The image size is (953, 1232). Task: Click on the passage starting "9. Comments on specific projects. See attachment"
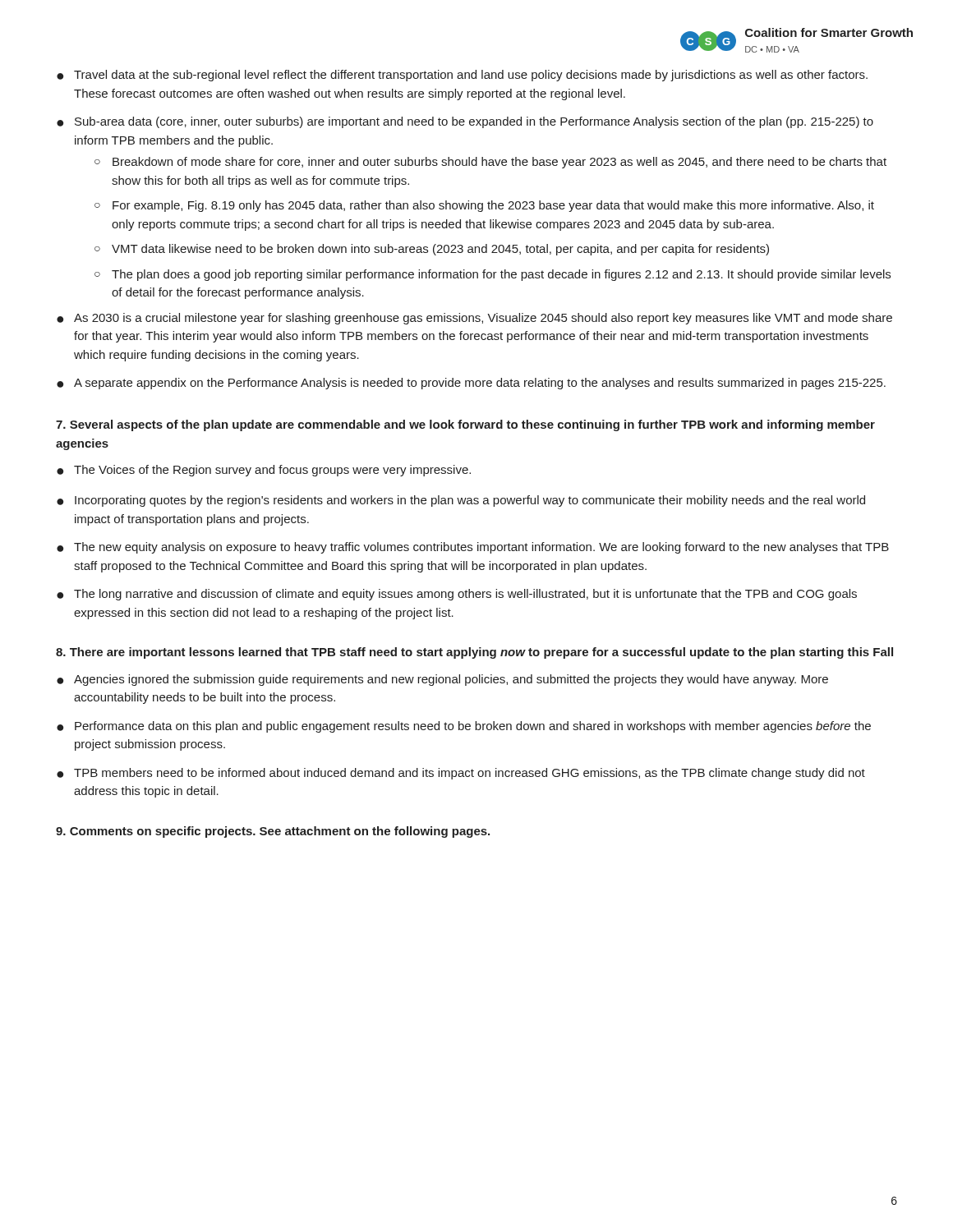273,831
